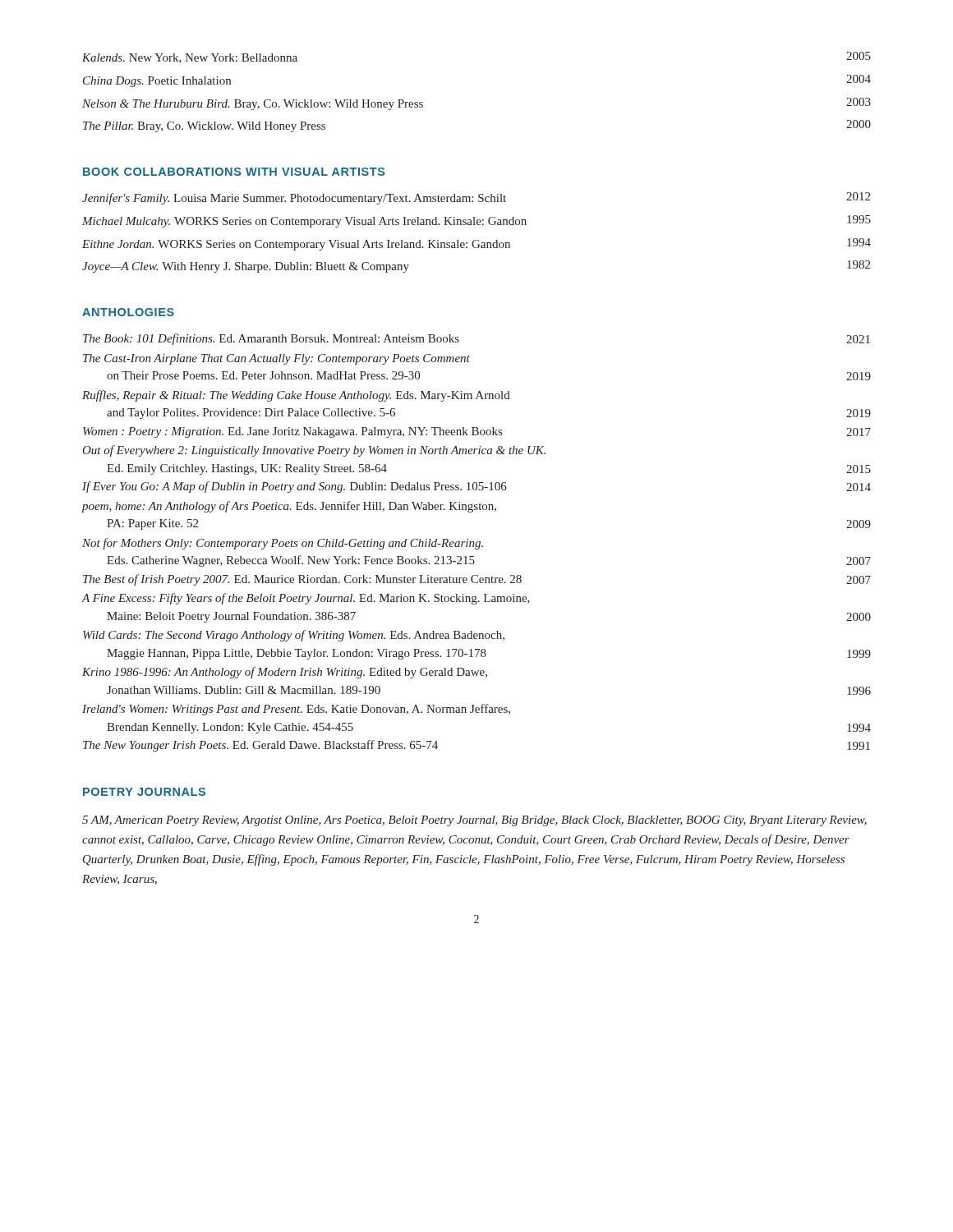Where is the passage that starts "A Fine Excess: Fifty Years of"?
Image resolution: width=953 pixels, height=1232 pixels.
[x=306, y=598]
